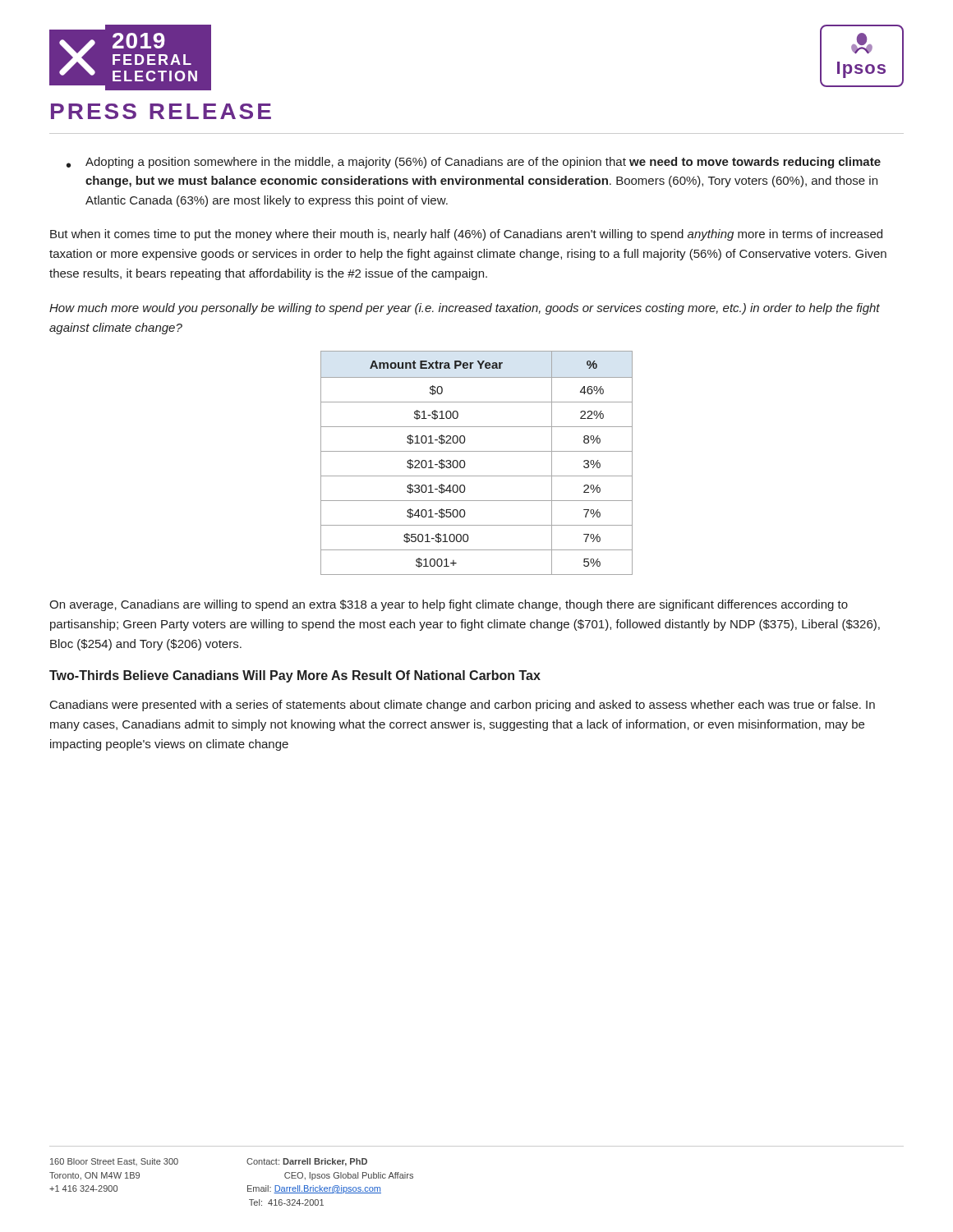Point to the element starting "Canadians were presented with"

pos(462,724)
